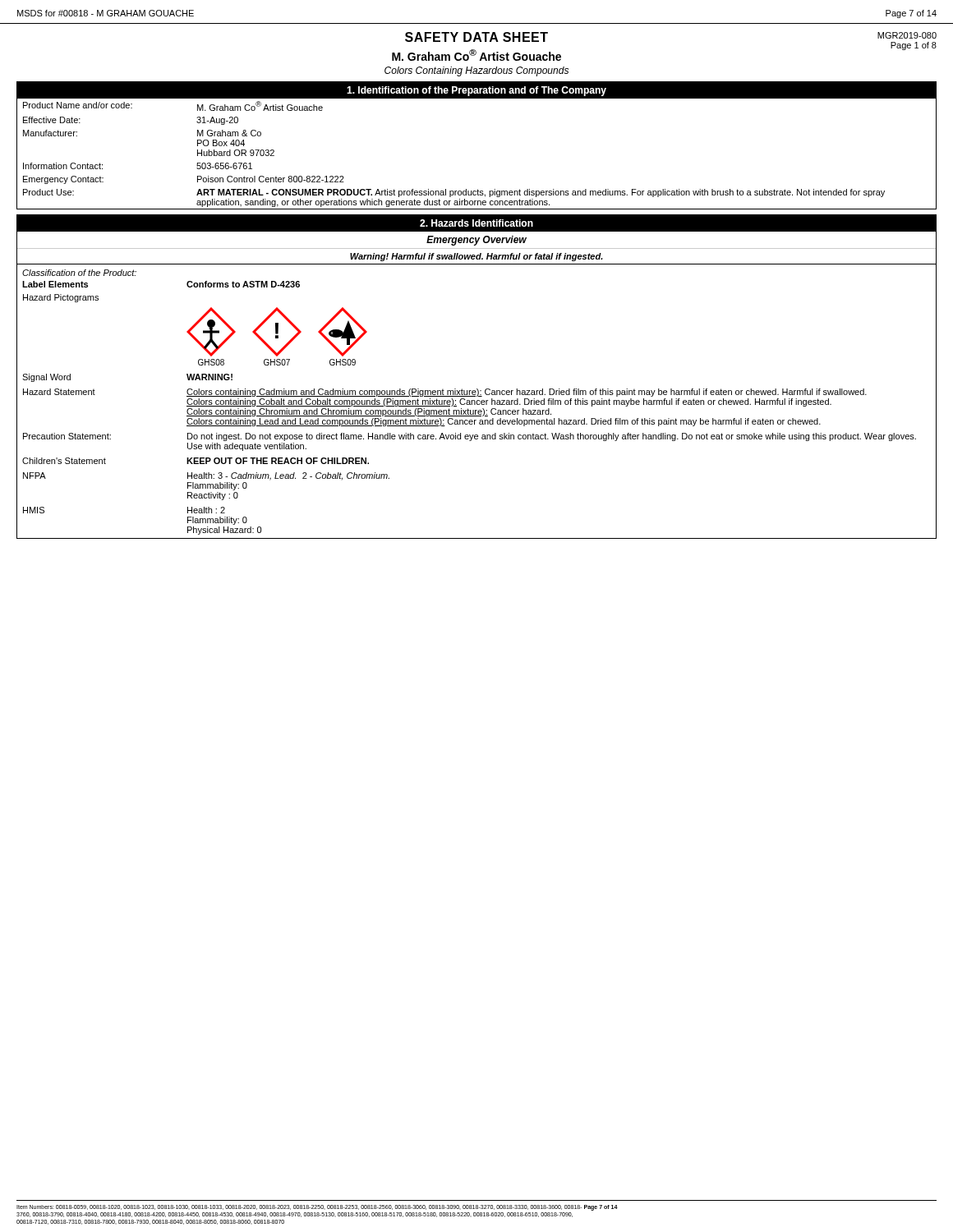953x1232 pixels.
Task: Find "2. Hazards Identification" on this page
Action: pos(476,224)
